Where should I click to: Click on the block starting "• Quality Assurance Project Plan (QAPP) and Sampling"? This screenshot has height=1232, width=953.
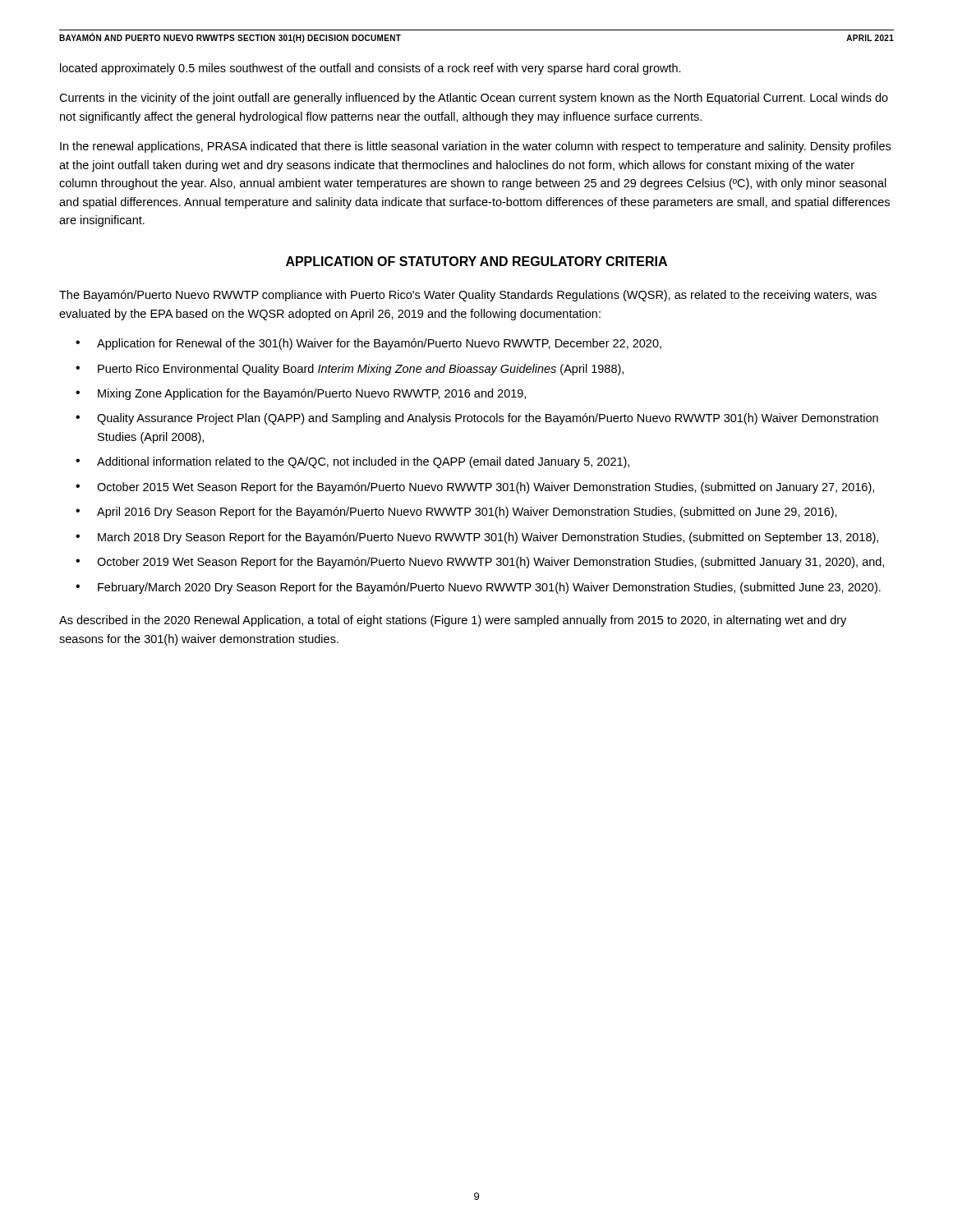coord(485,428)
